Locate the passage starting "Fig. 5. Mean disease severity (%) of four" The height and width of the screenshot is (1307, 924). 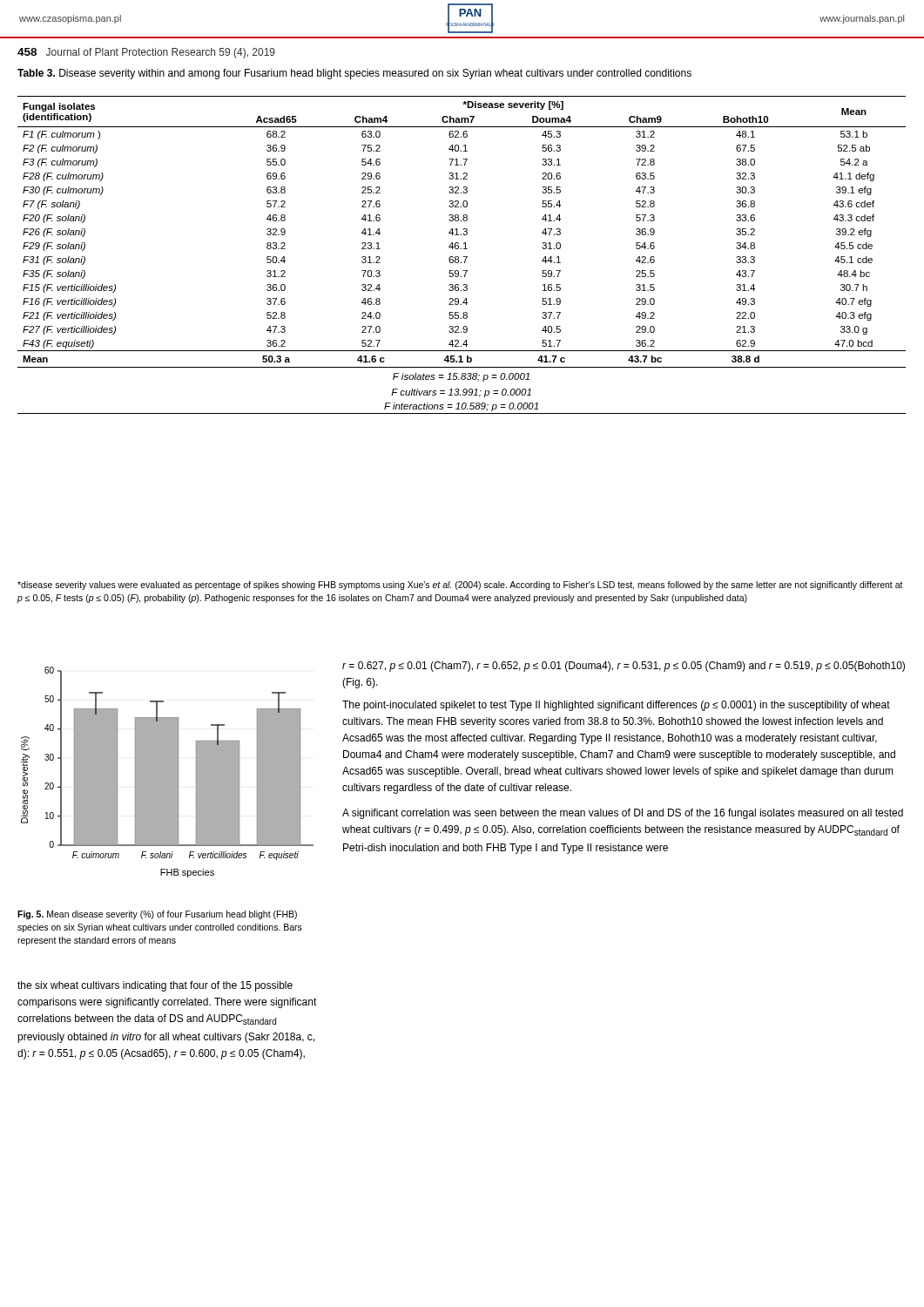(x=160, y=927)
